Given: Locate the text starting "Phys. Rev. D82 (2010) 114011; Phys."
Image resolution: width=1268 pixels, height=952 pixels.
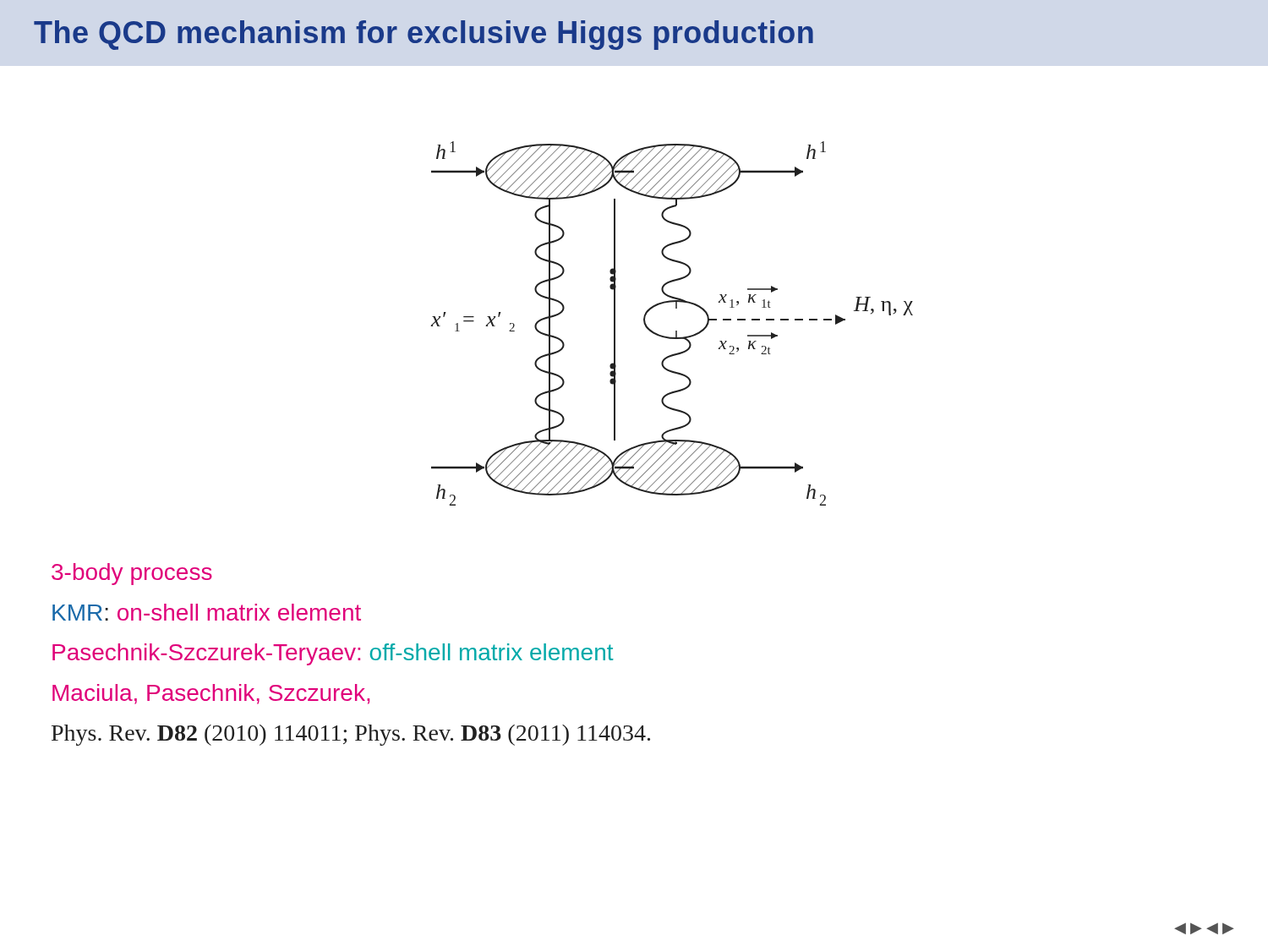Looking at the screenshot, I should 351,733.
